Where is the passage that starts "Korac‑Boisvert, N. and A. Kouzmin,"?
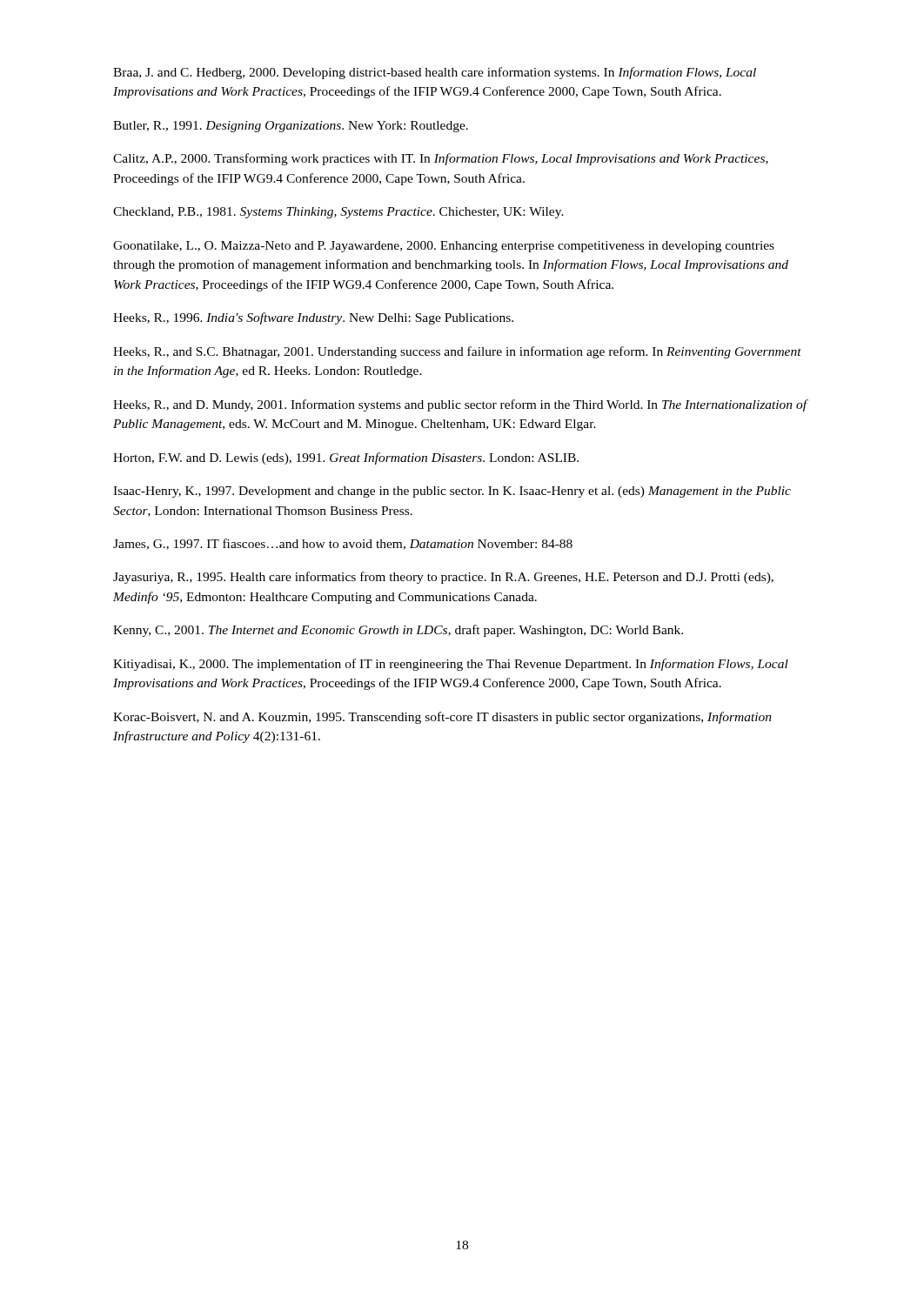The image size is (924, 1305). click(x=442, y=726)
